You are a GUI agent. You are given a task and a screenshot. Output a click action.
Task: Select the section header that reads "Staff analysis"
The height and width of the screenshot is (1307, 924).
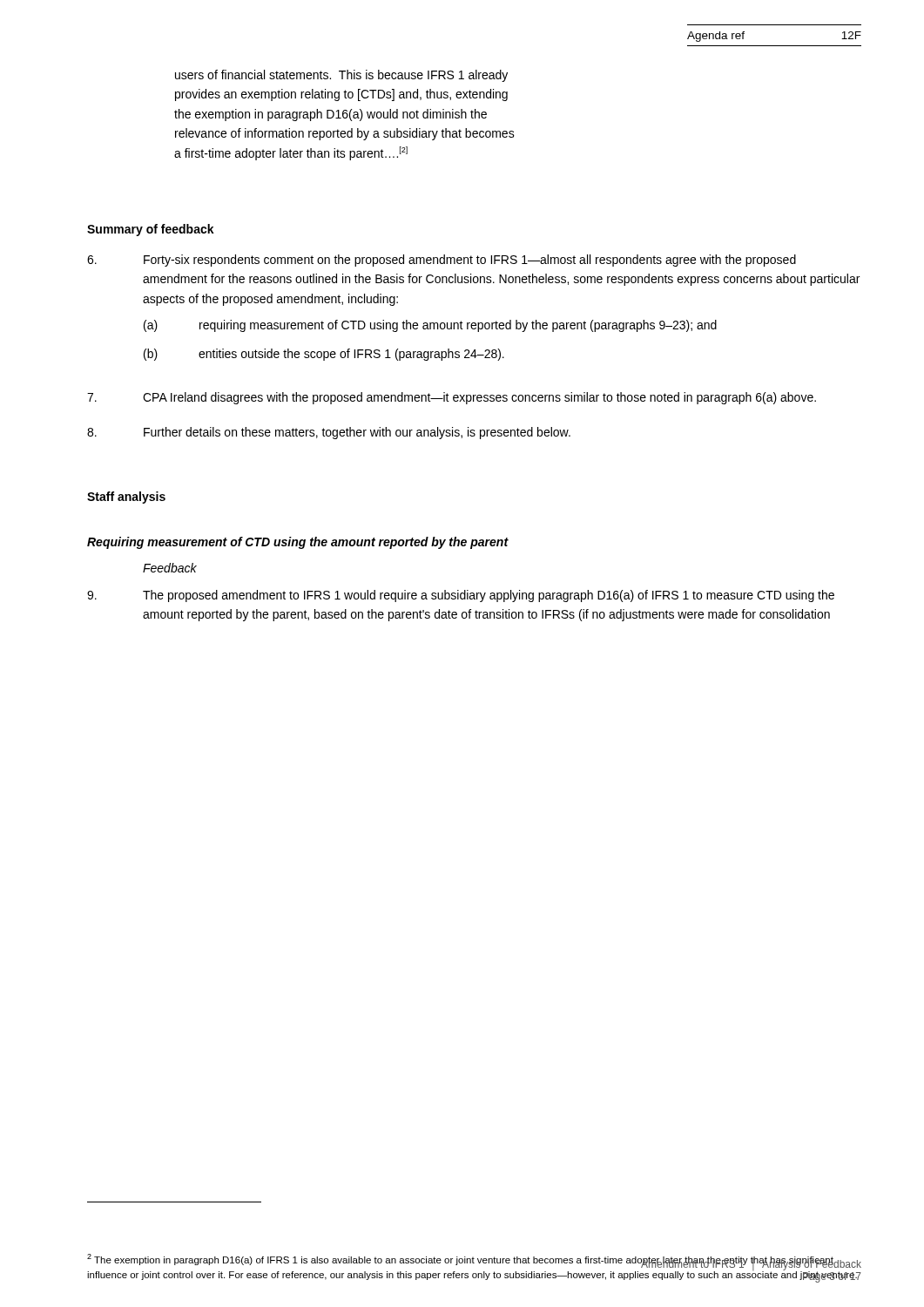[x=126, y=496]
